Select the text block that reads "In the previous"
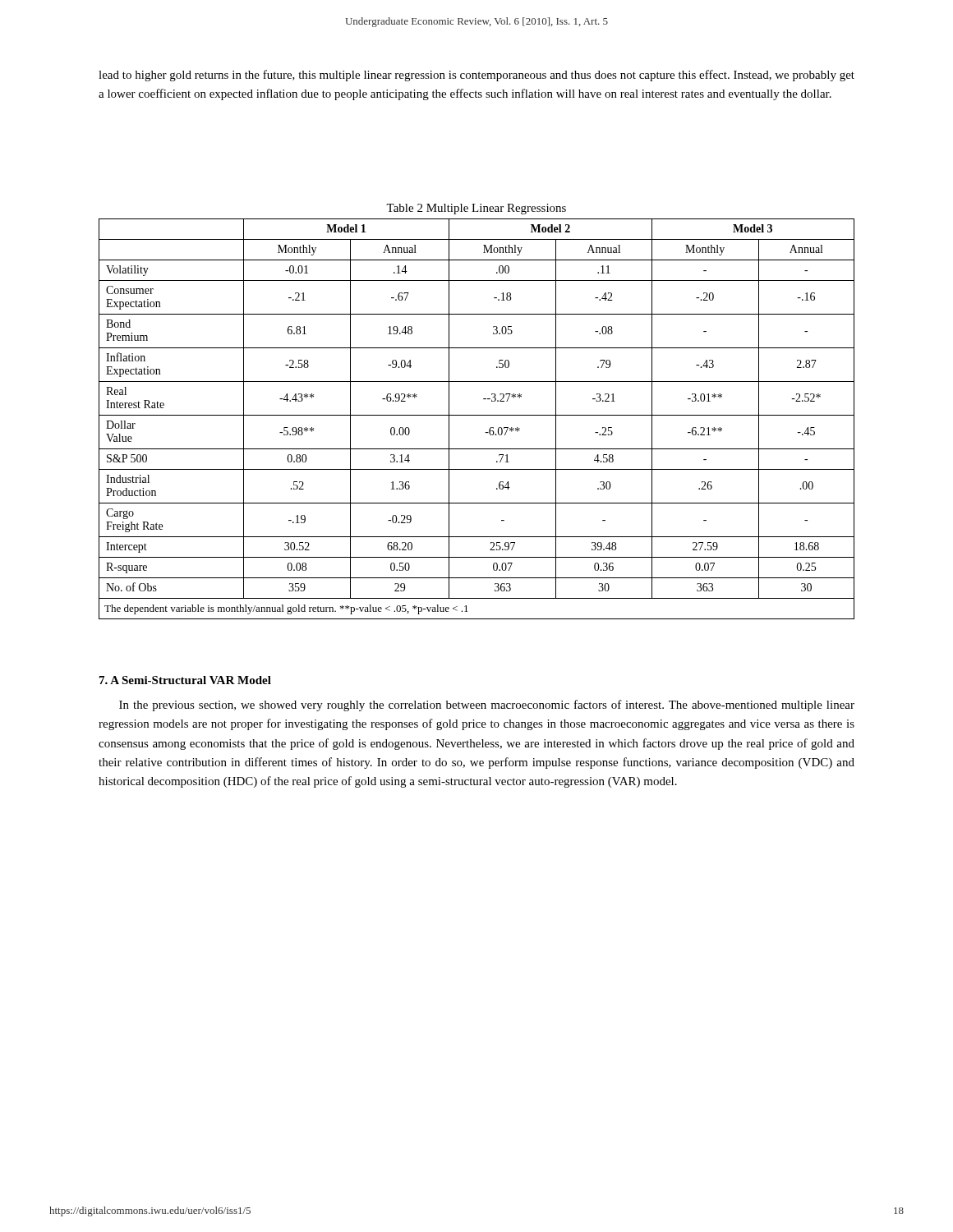953x1232 pixels. (x=476, y=743)
